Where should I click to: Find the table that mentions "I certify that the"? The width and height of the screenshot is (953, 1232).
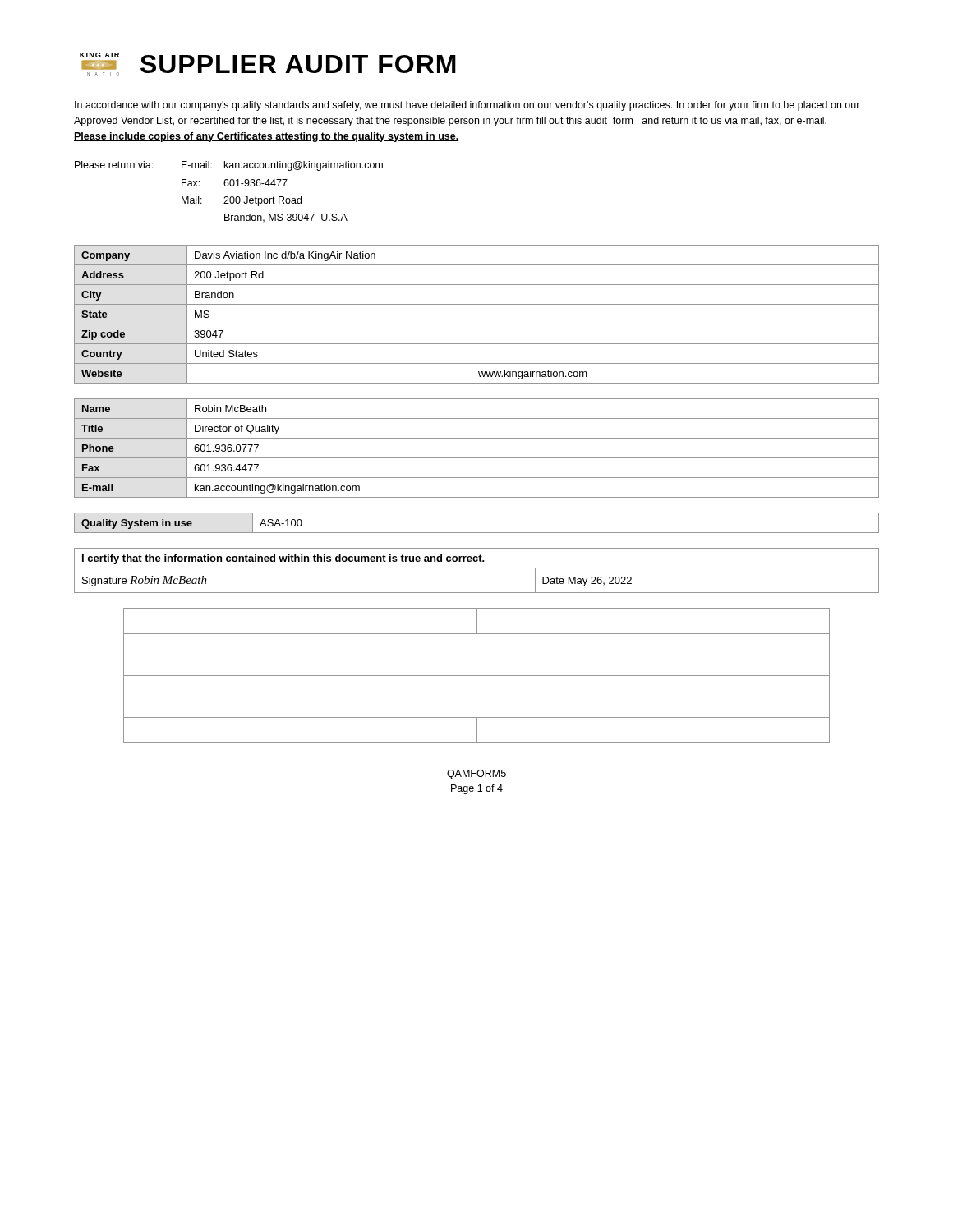[x=476, y=571]
